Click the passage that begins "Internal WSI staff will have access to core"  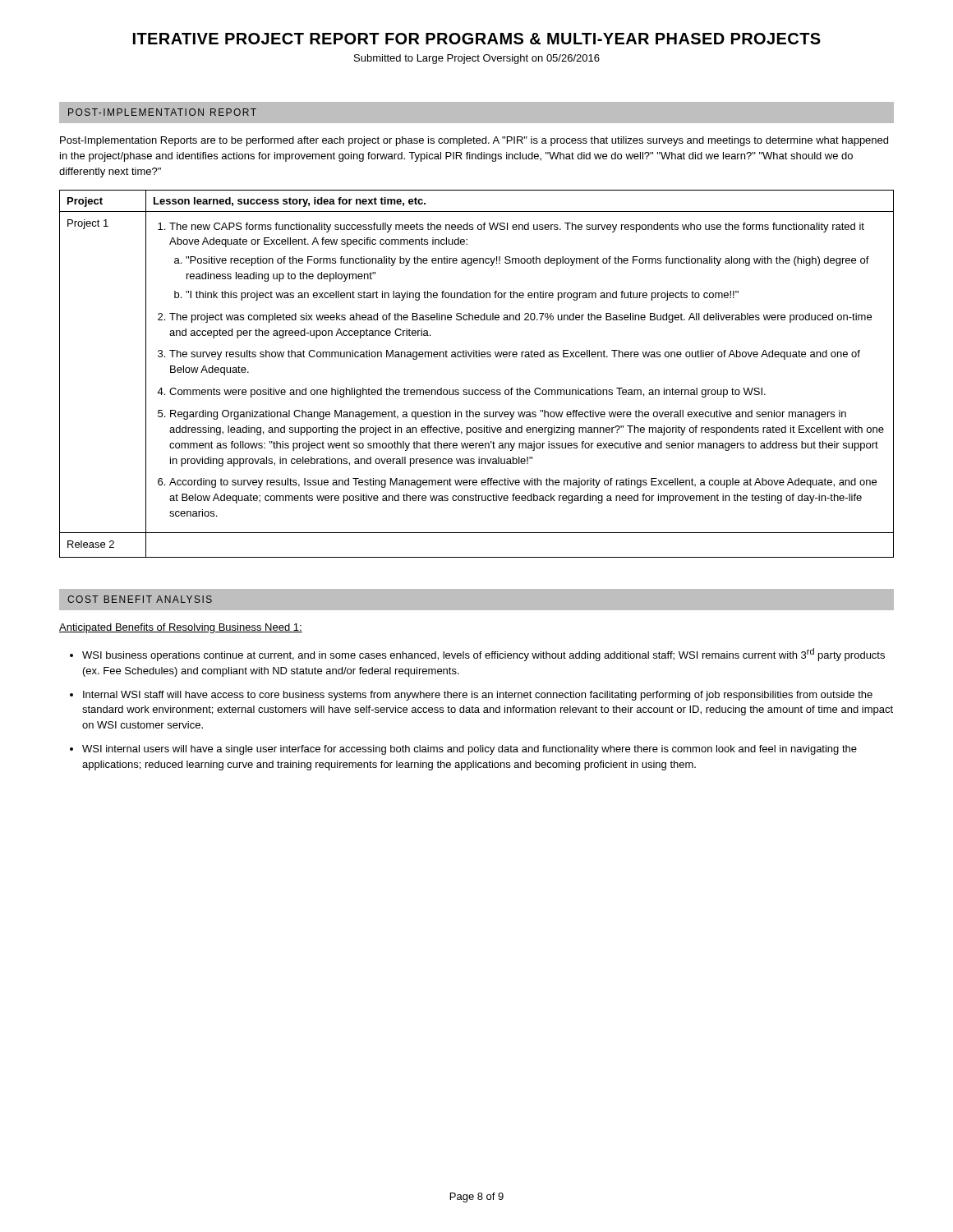(x=488, y=710)
